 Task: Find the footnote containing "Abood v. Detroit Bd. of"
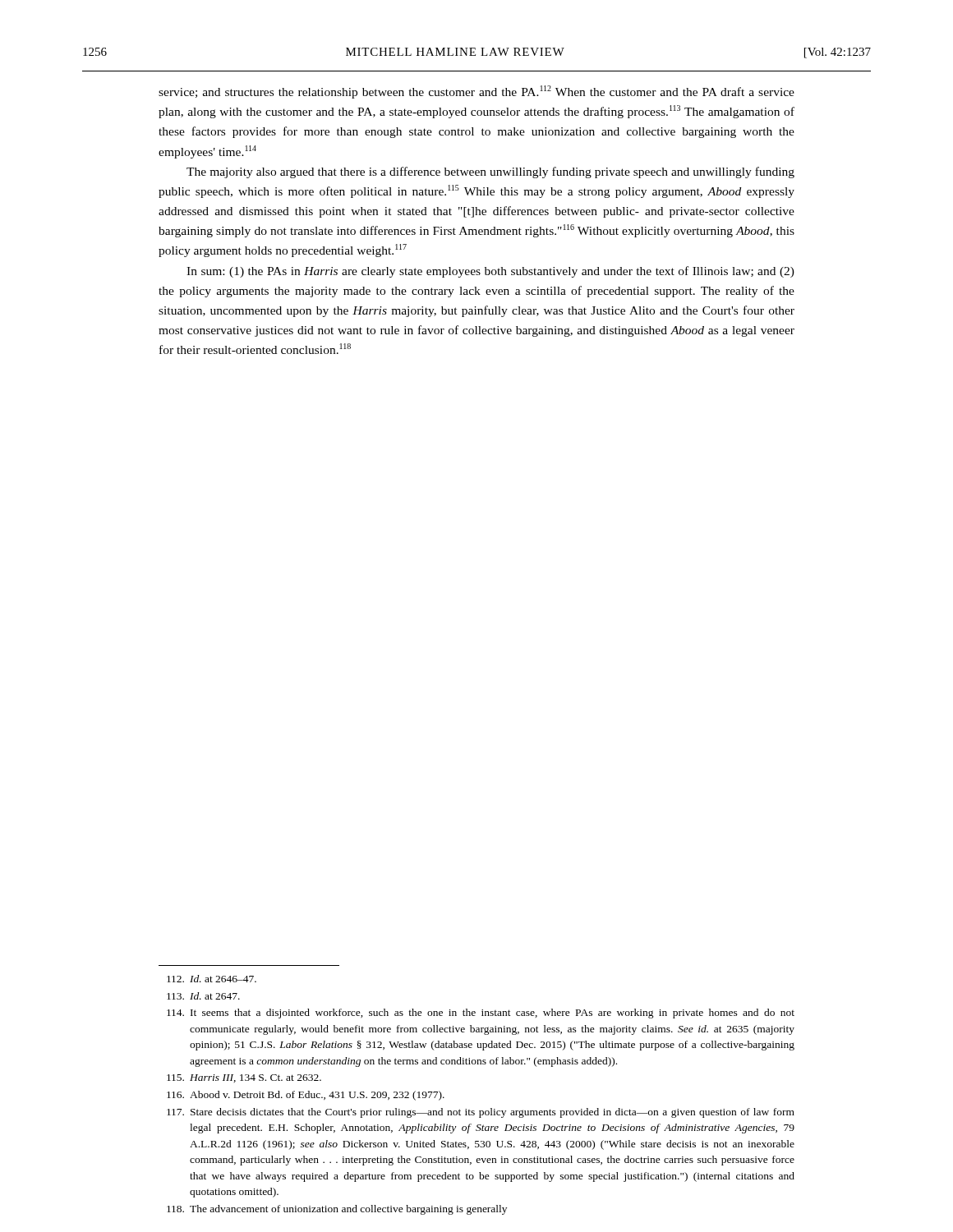coord(306,1096)
